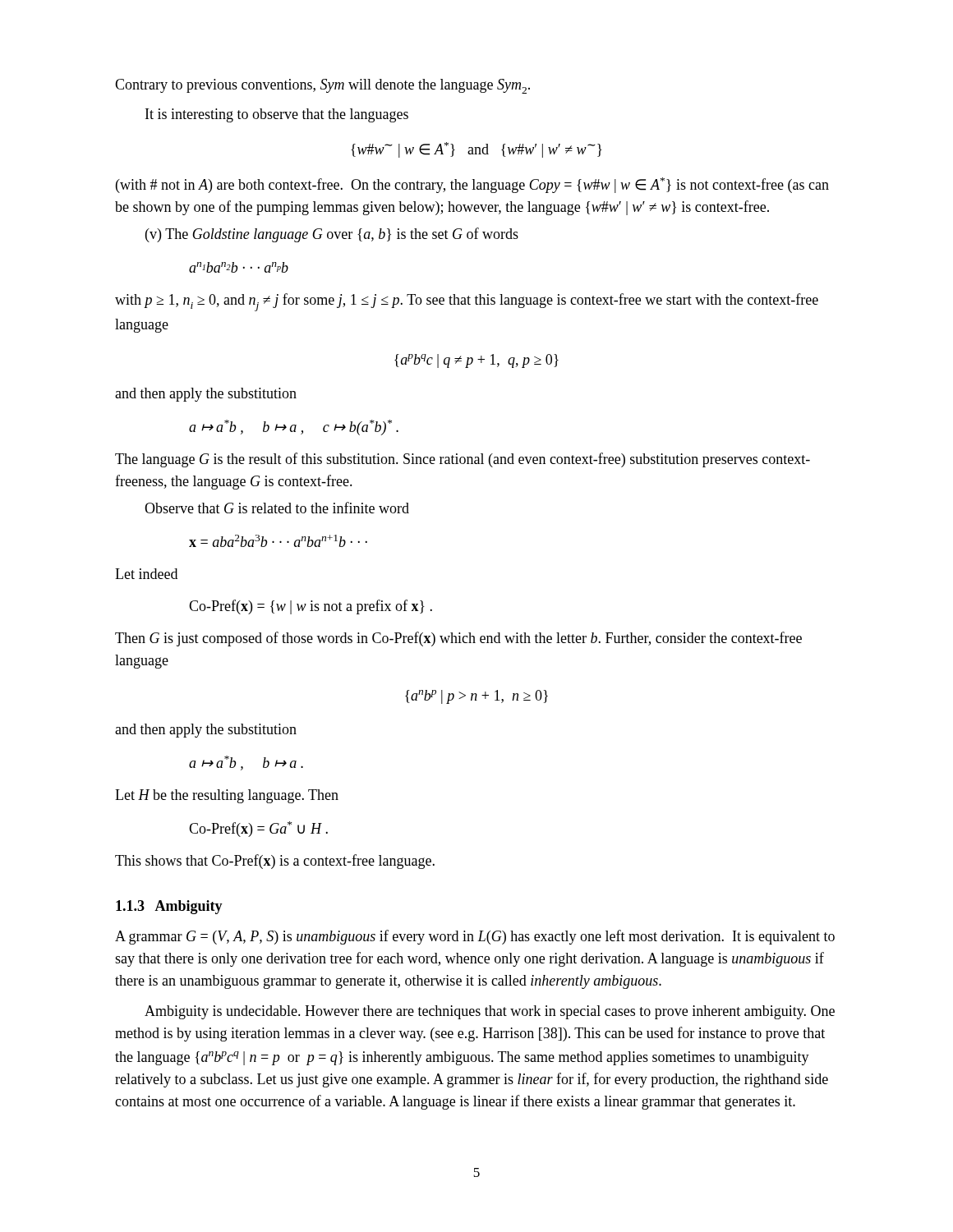Point to the formula beginning "Co-Pref(x) = {w | w is not"
The height and width of the screenshot is (1232, 953).
click(x=311, y=606)
